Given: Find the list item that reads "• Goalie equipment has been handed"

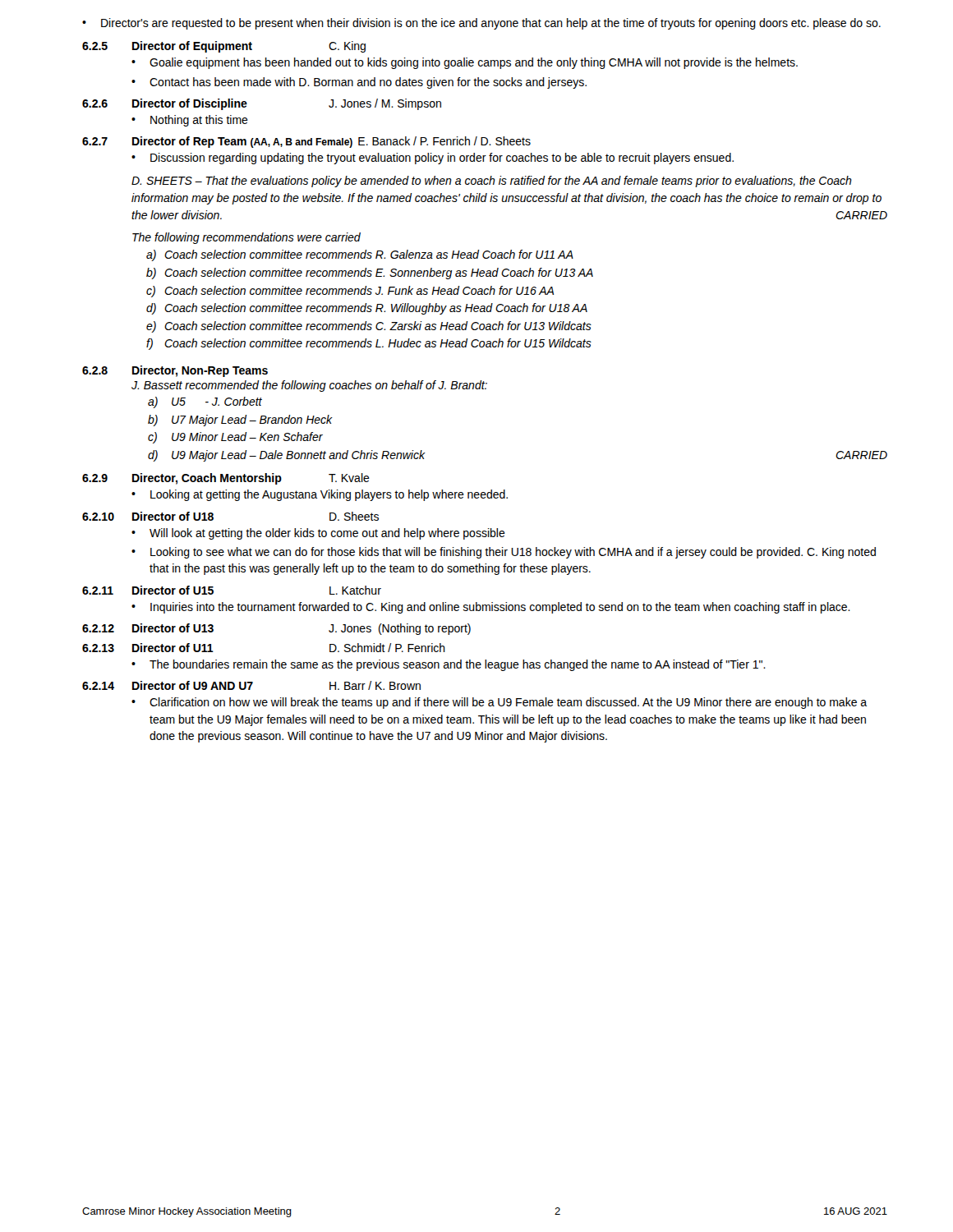Looking at the screenshot, I should click(x=509, y=63).
